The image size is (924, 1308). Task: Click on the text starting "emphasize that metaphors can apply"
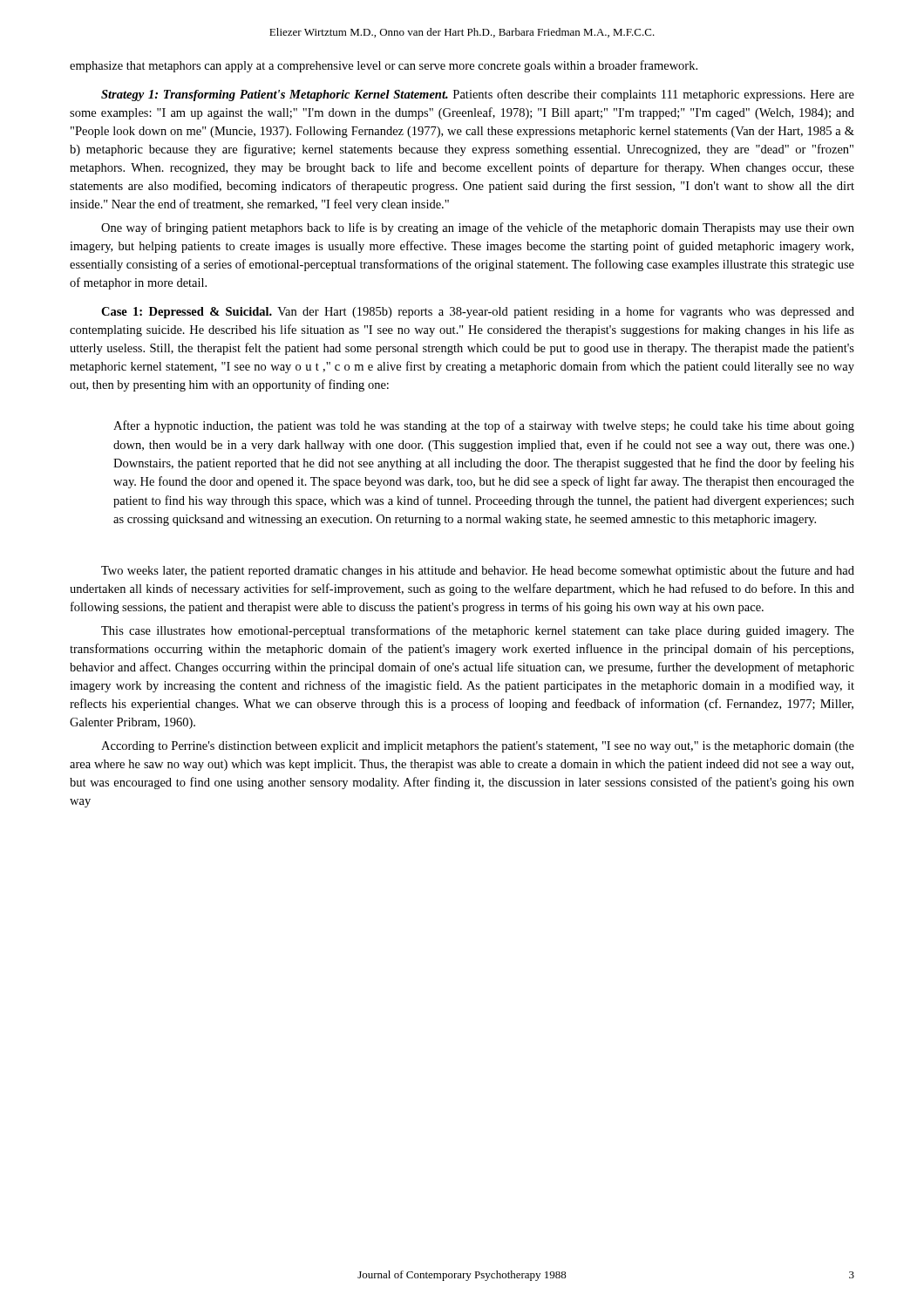[x=462, y=66]
